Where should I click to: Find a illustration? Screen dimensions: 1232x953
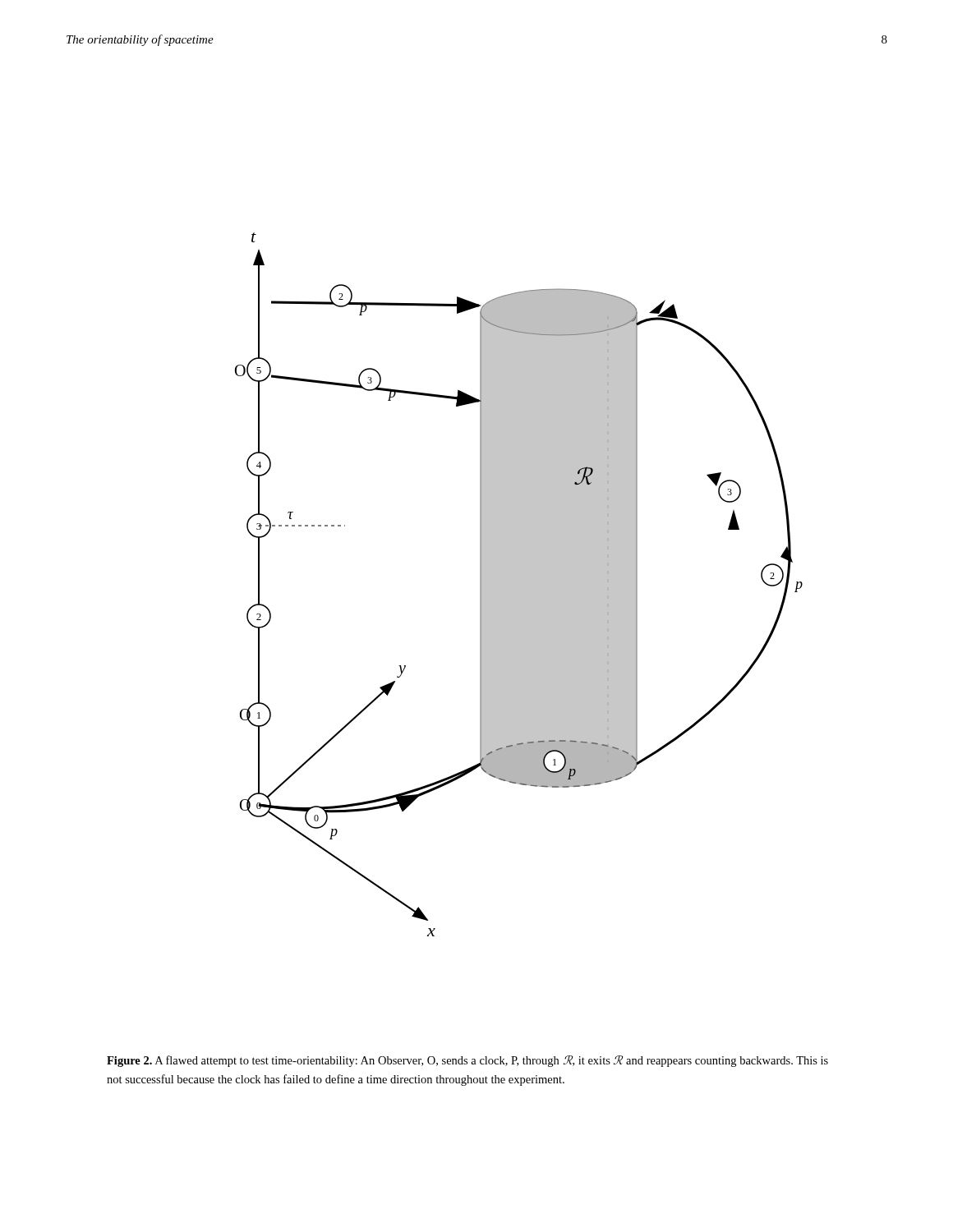(476, 522)
